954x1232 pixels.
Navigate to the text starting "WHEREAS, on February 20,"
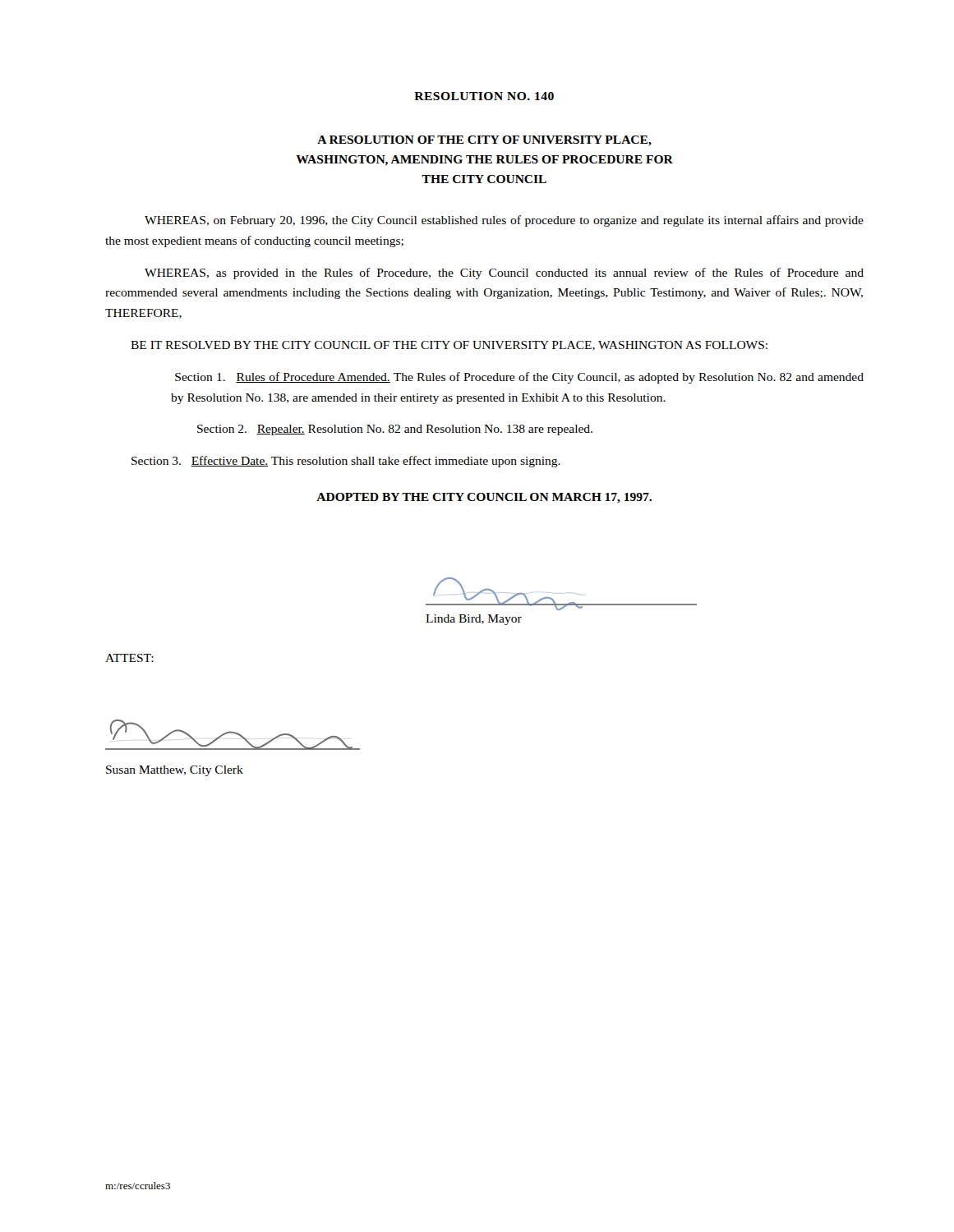point(484,230)
